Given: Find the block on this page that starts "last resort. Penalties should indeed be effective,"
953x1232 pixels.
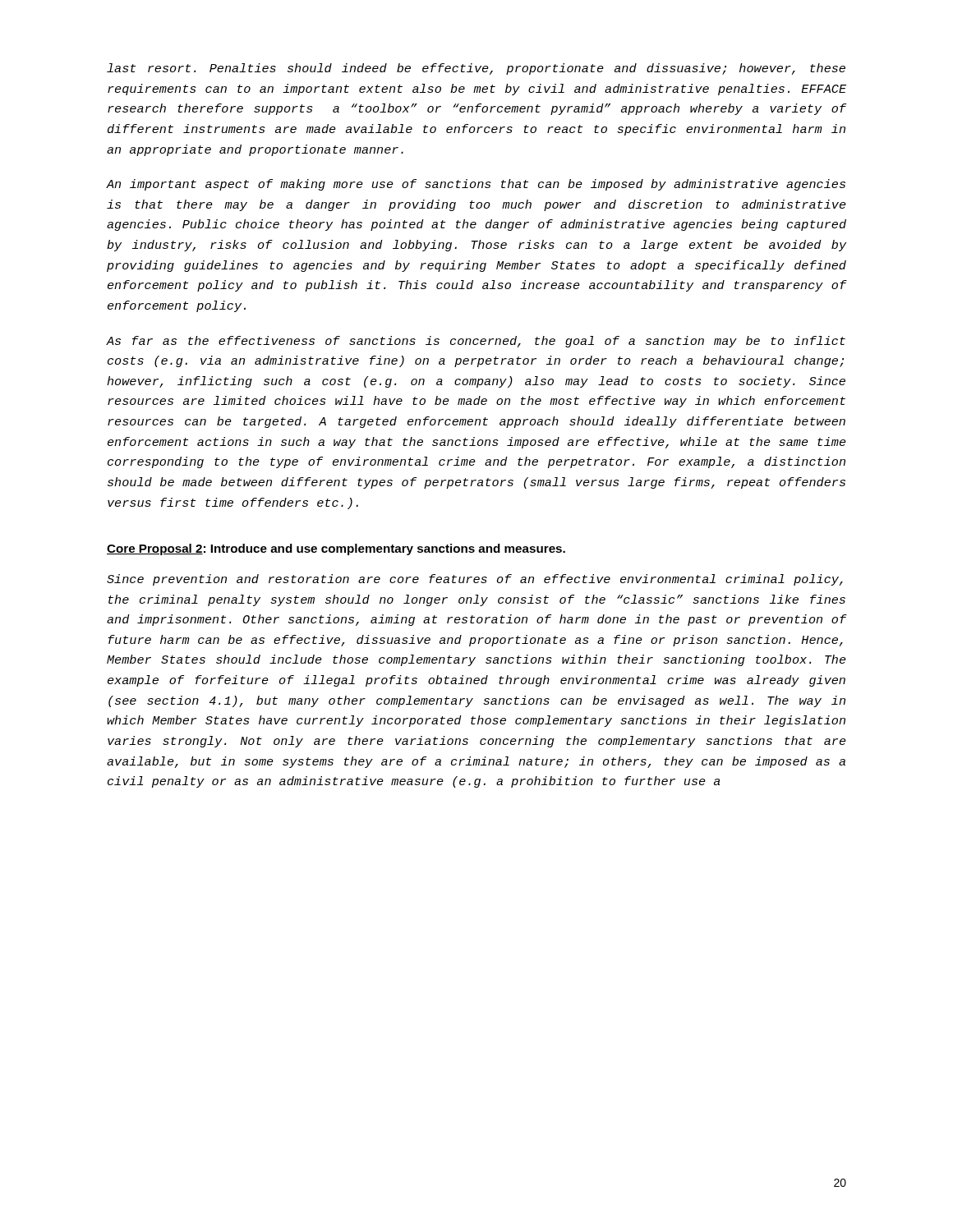Looking at the screenshot, I should coord(476,110).
